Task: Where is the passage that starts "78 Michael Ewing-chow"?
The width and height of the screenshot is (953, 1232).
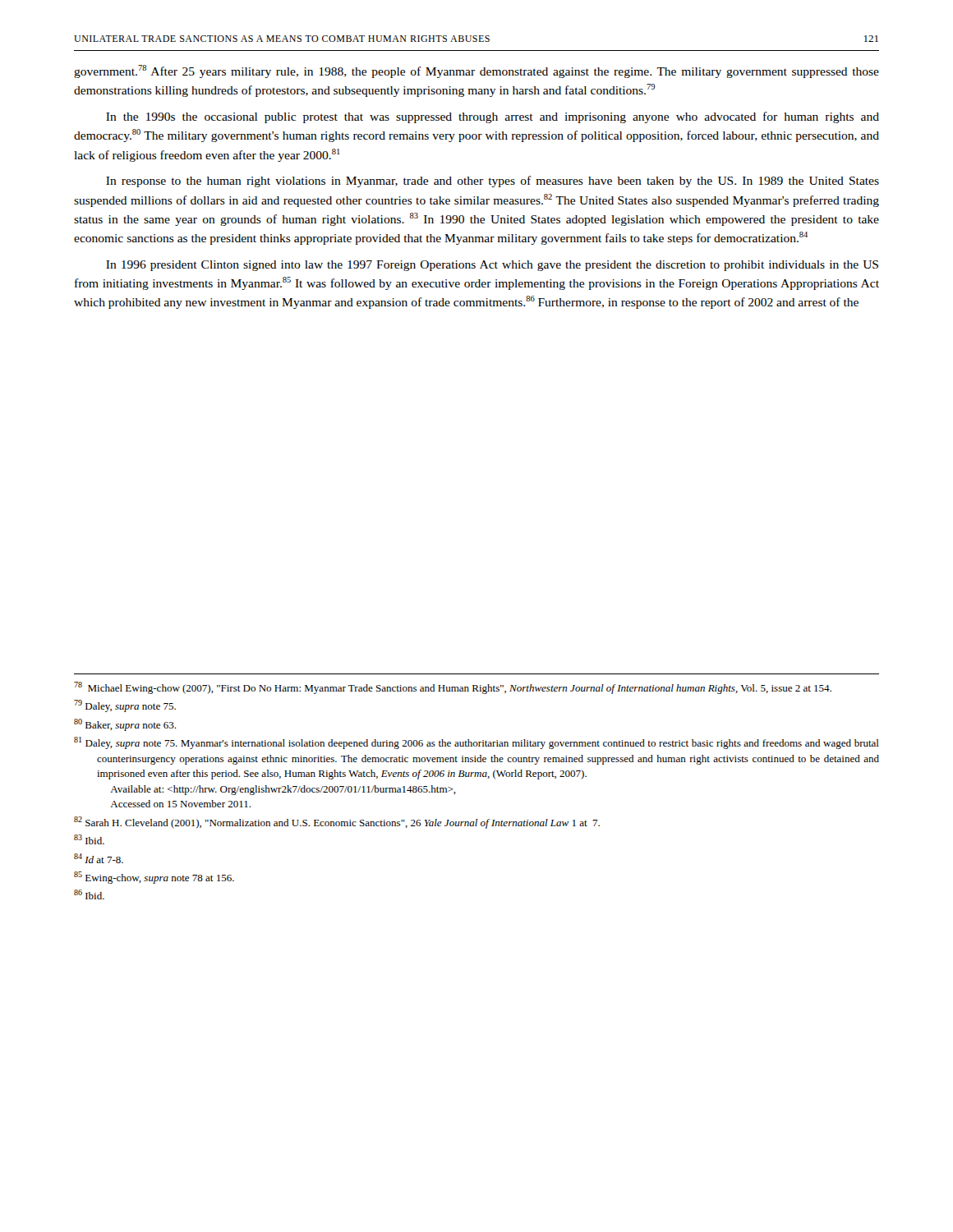Action: (x=453, y=687)
